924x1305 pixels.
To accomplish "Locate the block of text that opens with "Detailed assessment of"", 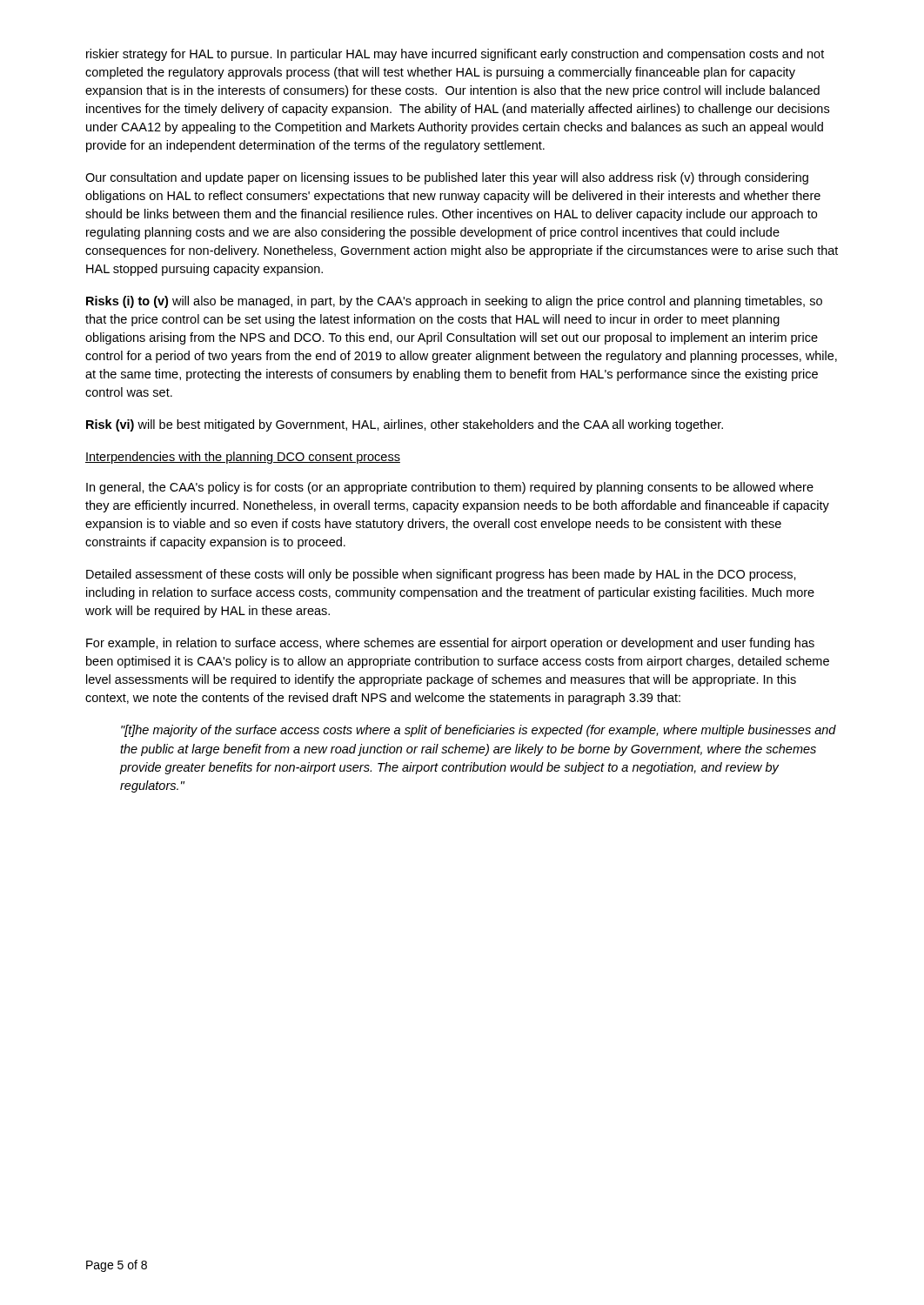I will point(450,593).
